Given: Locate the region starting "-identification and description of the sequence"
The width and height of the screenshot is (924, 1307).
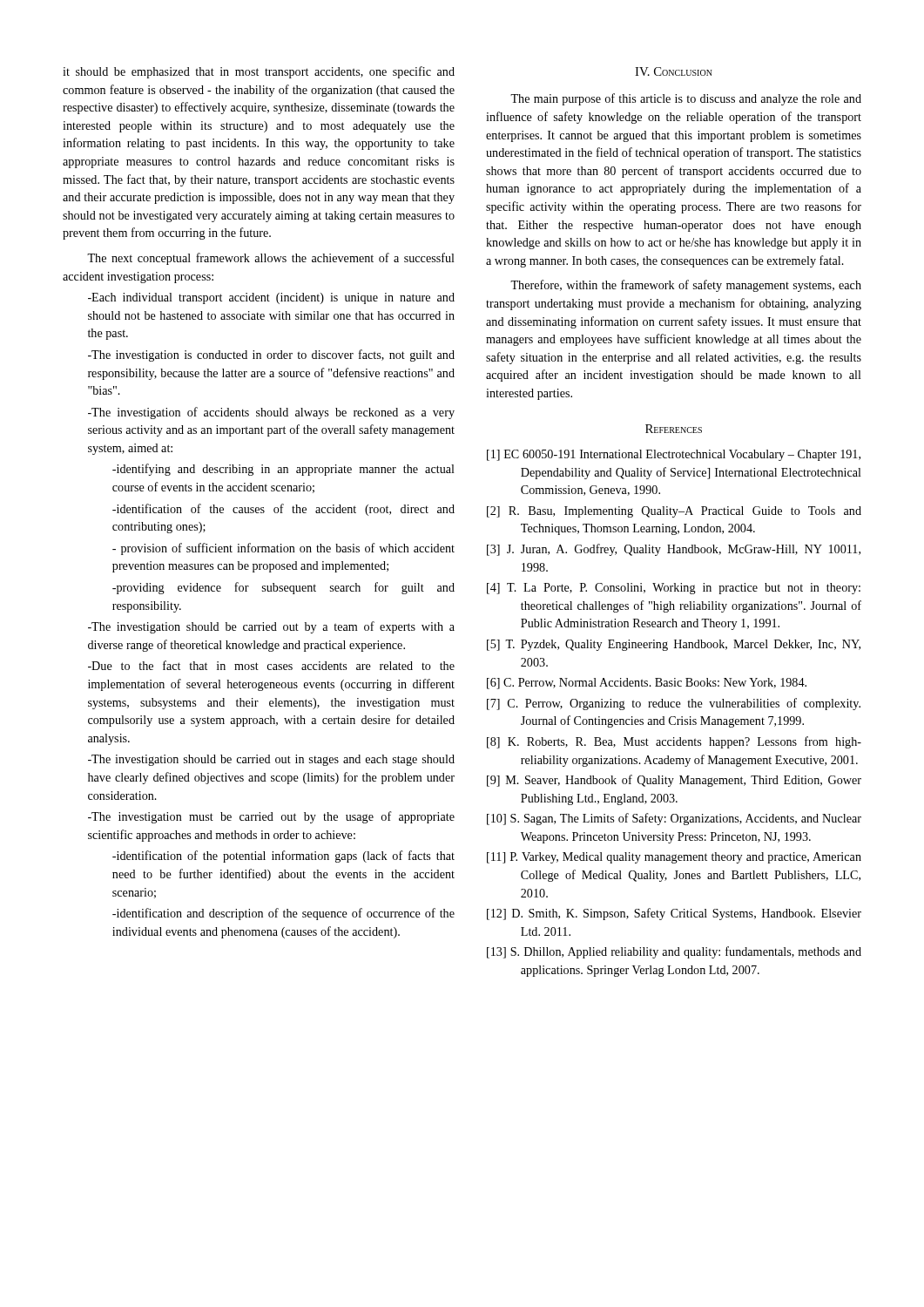Looking at the screenshot, I should click(283, 922).
